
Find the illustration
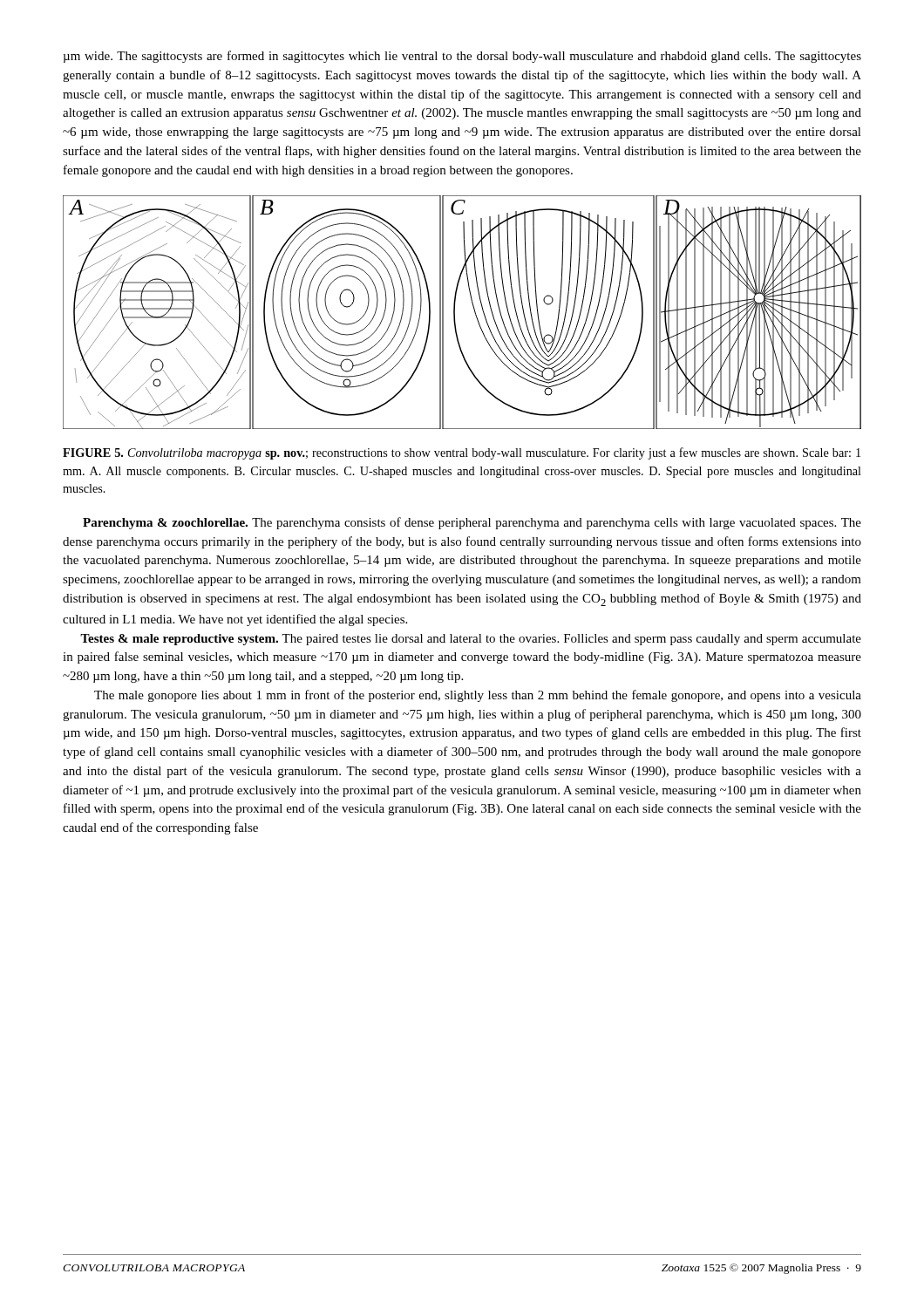(x=462, y=315)
